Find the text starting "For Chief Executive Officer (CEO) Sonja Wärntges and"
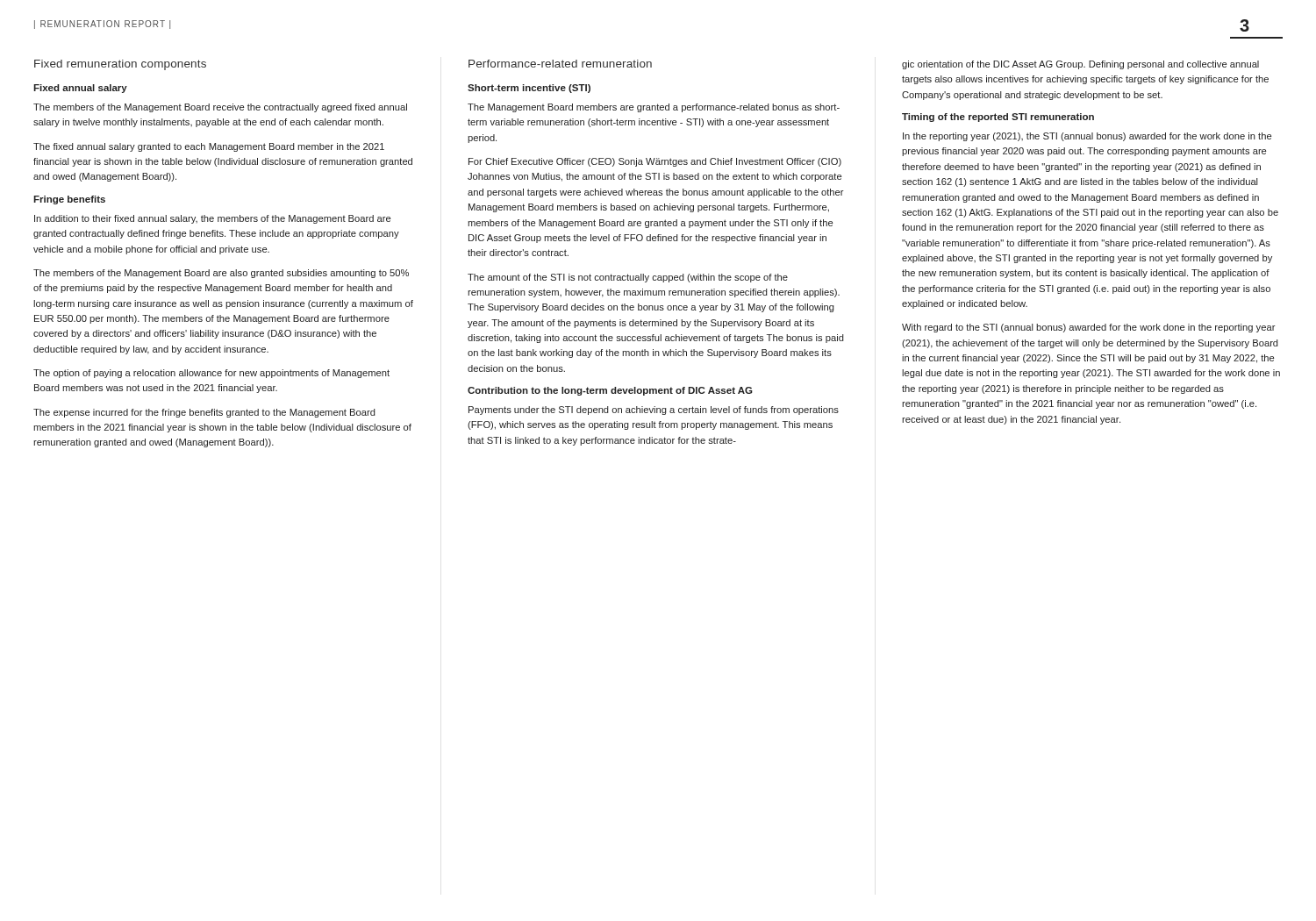 pos(658,208)
